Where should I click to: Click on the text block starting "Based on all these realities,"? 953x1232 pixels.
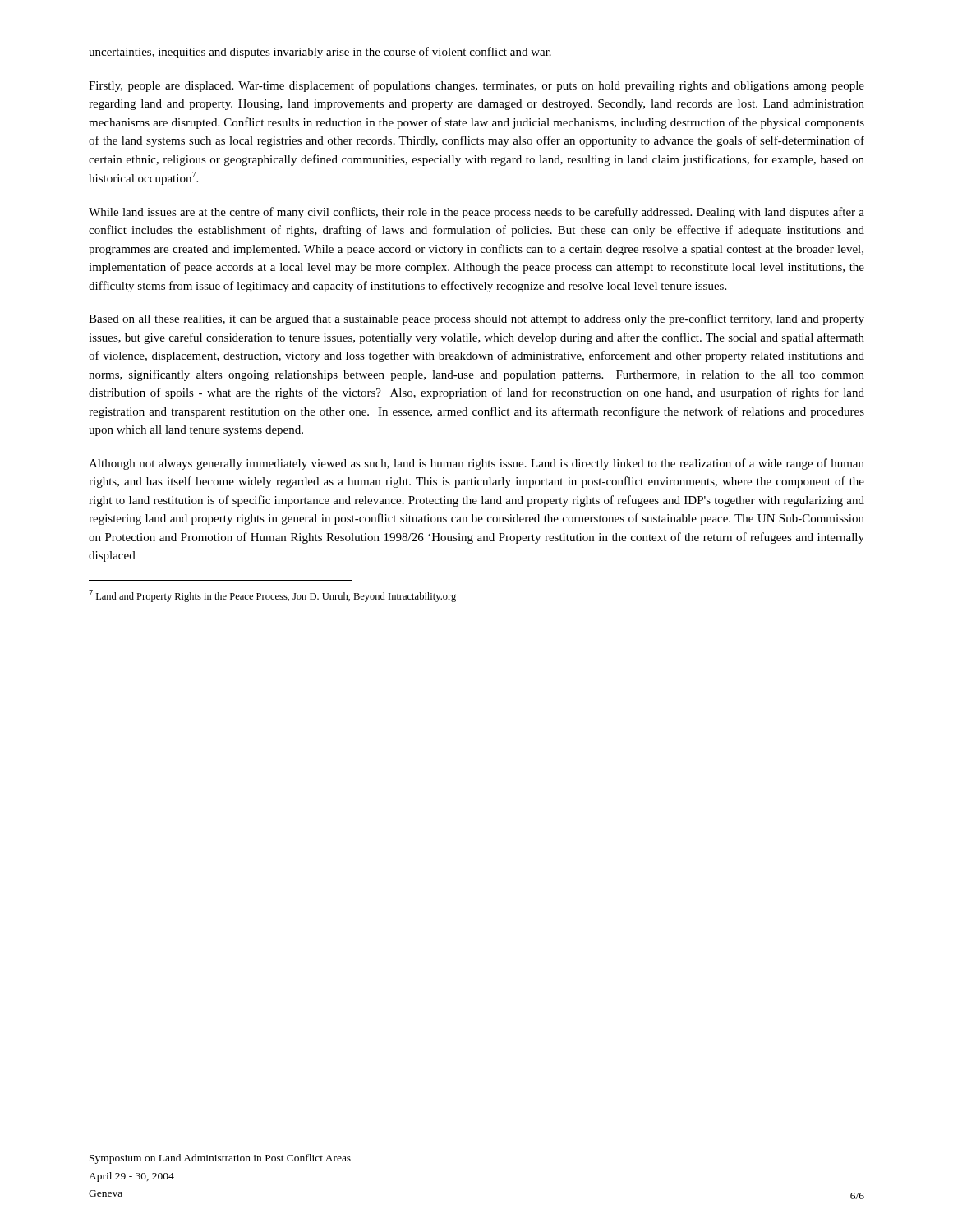[476, 374]
